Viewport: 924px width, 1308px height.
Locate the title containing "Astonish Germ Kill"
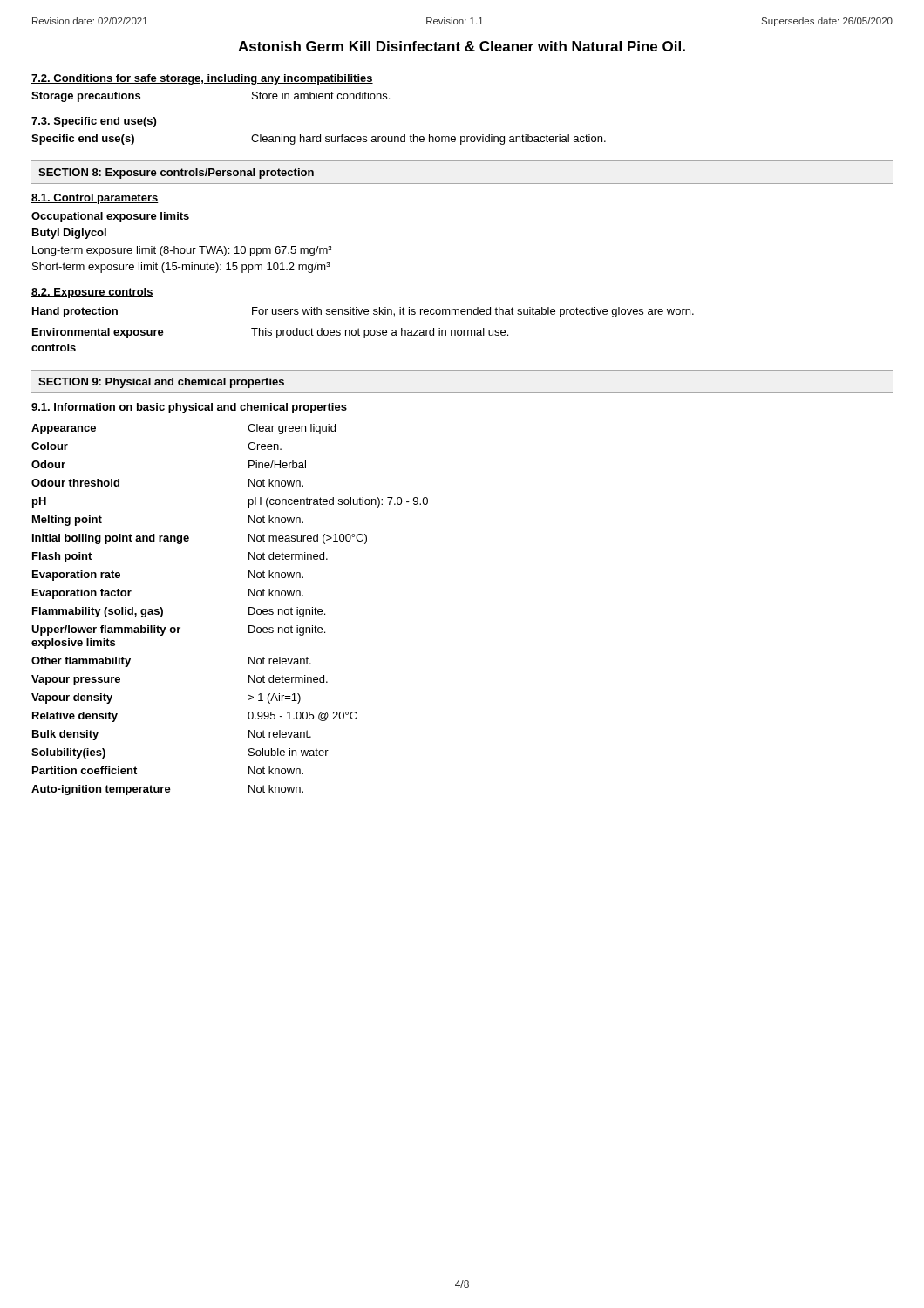click(x=462, y=47)
